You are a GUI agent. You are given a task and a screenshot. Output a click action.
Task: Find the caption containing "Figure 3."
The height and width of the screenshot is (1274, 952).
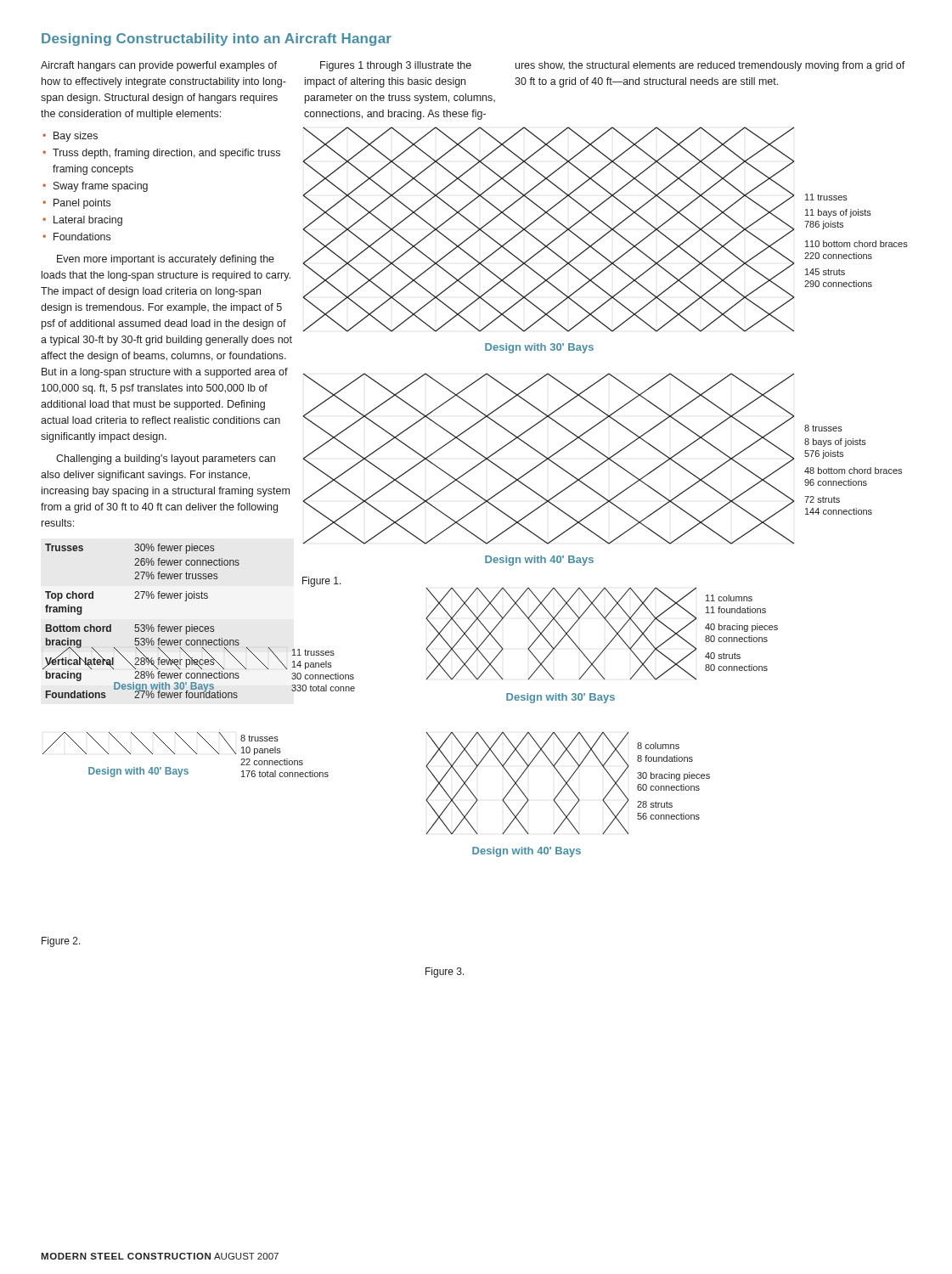pos(445,972)
